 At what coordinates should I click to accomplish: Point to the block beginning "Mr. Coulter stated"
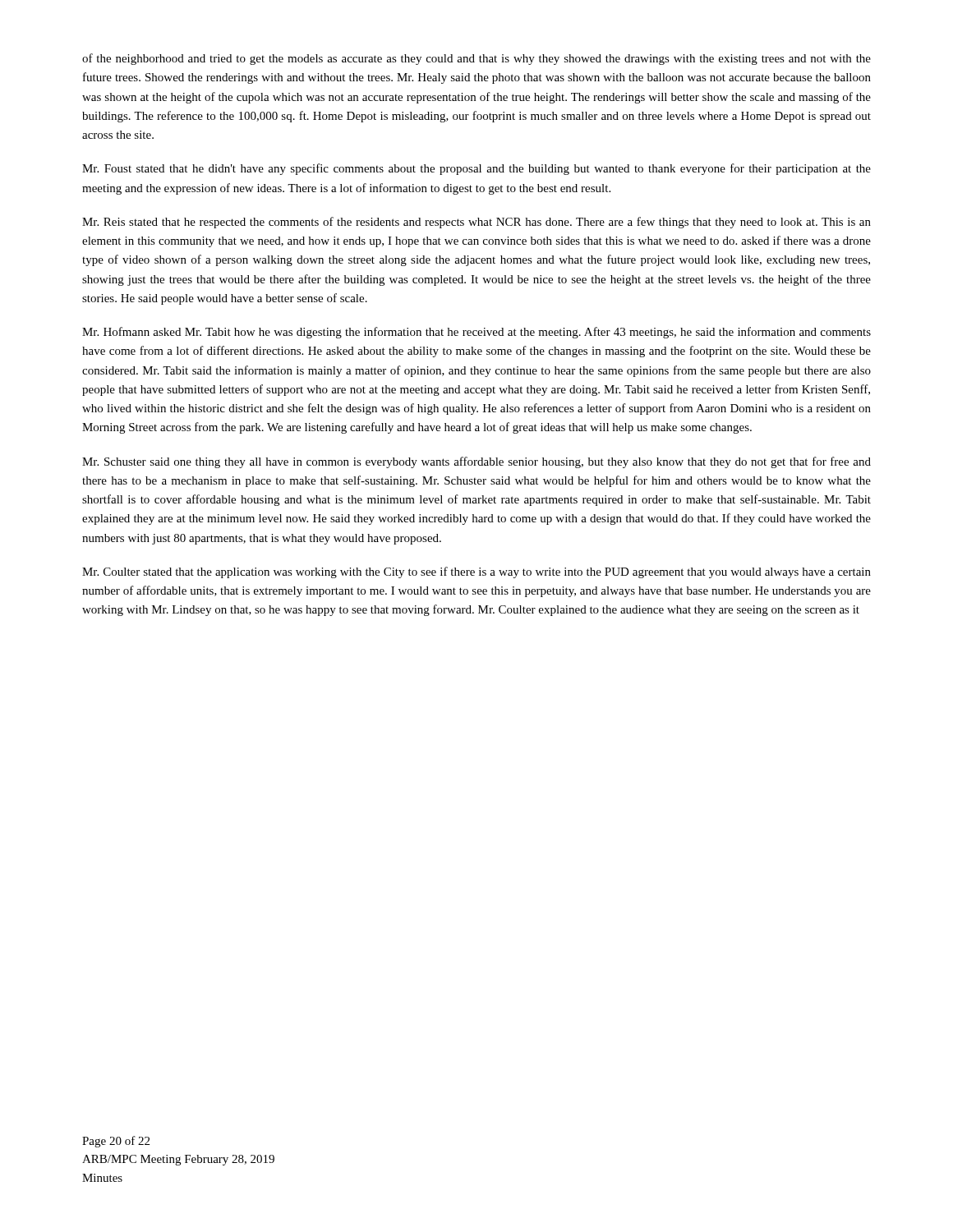click(x=476, y=591)
